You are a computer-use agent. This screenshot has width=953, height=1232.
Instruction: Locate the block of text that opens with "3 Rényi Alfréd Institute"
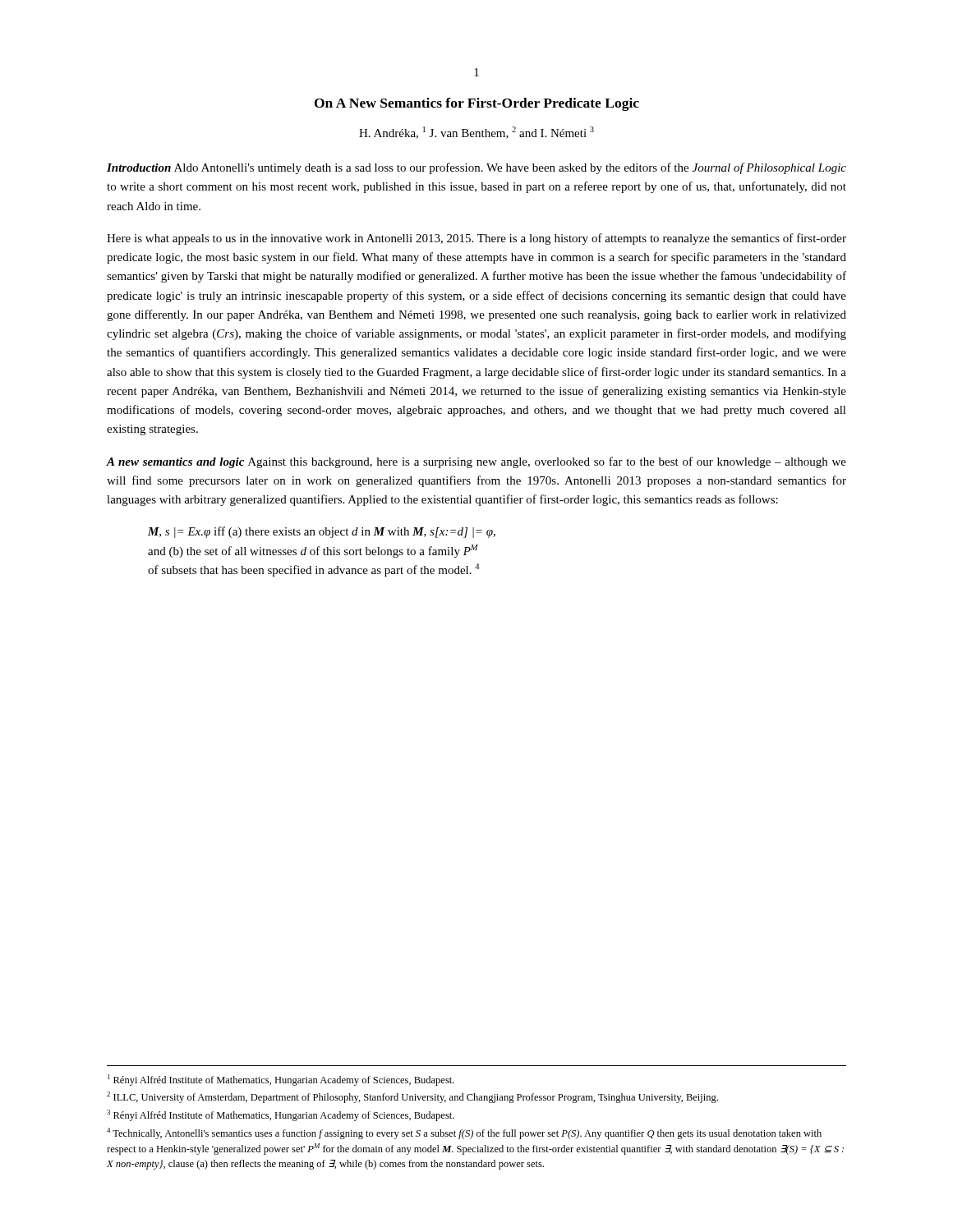coord(281,1115)
